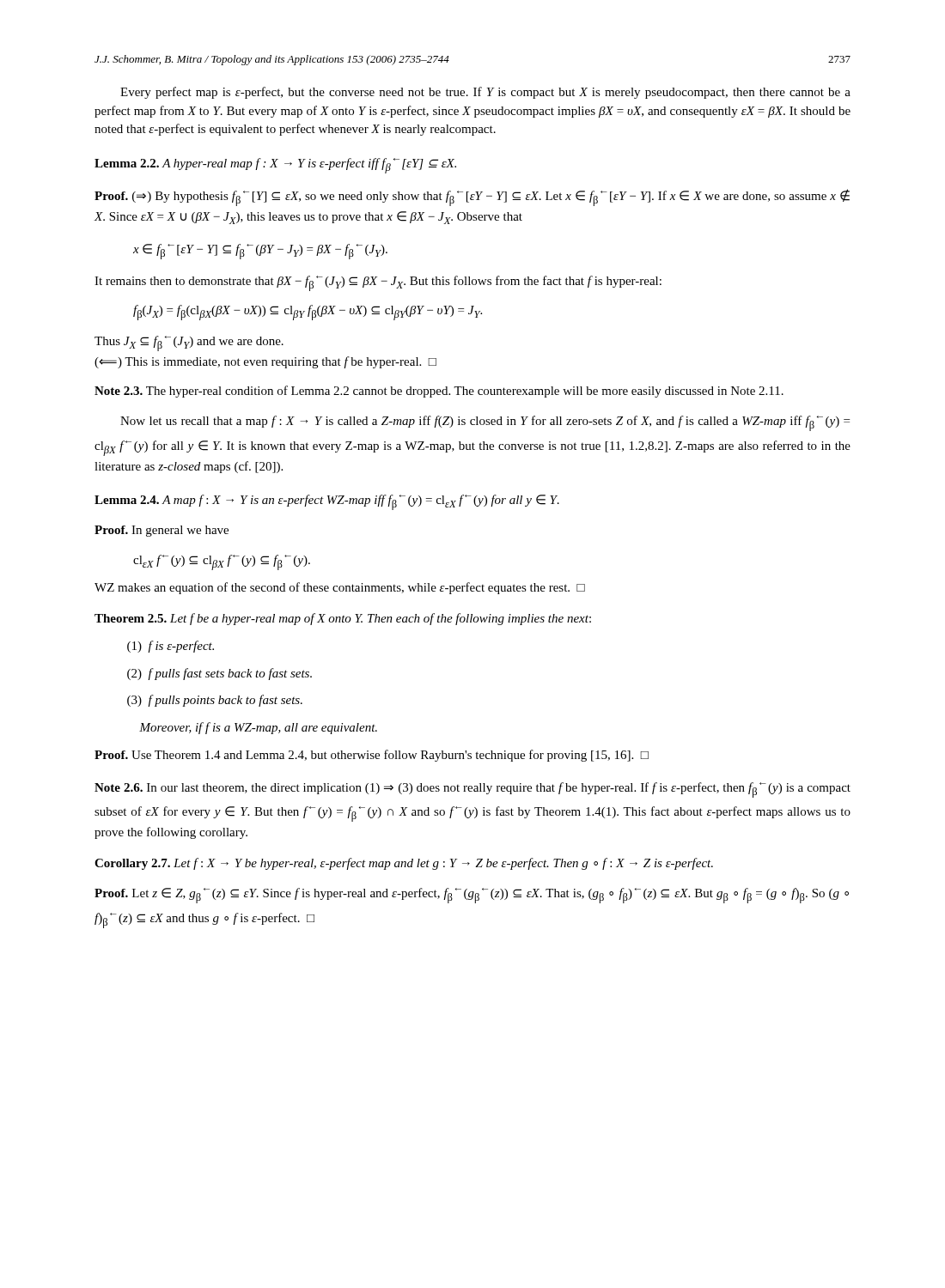
Task: Point to the block beginning "It remains then to"
Action: tap(472, 280)
